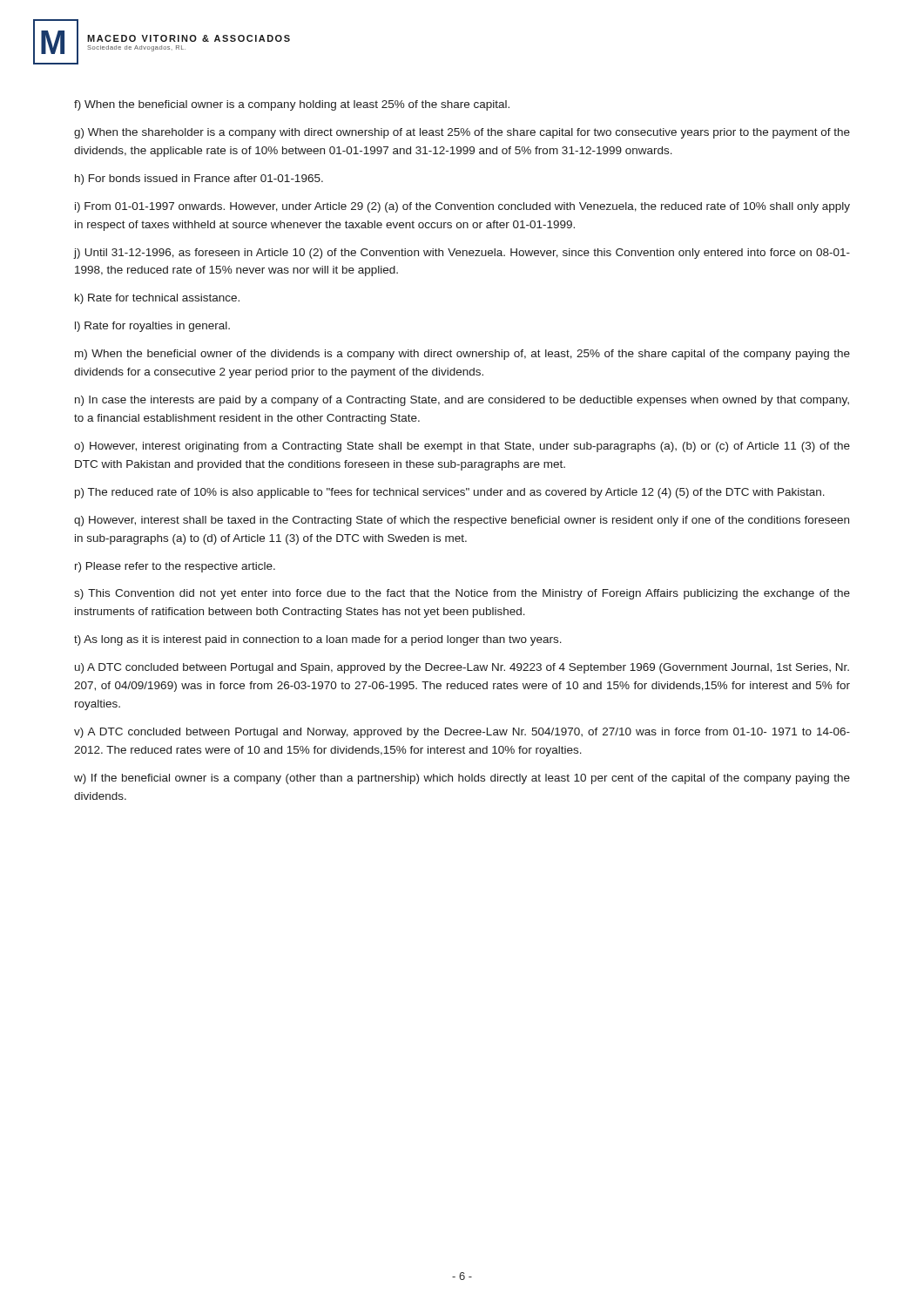Find the block on this page that starts "j) Until 31-12-1996, as foreseen"

462,261
